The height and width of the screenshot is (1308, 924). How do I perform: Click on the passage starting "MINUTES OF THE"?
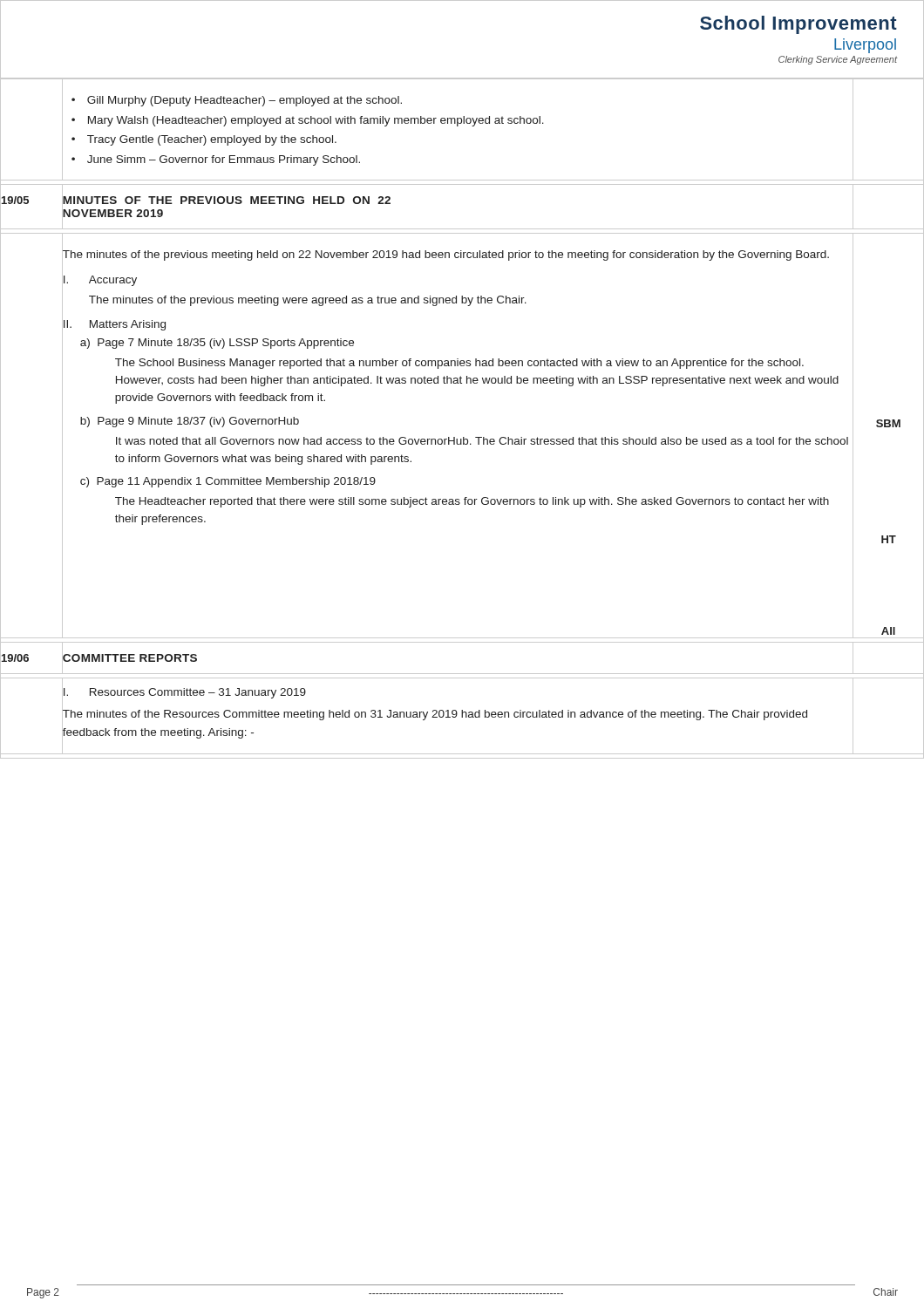click(x=227, y=207)
